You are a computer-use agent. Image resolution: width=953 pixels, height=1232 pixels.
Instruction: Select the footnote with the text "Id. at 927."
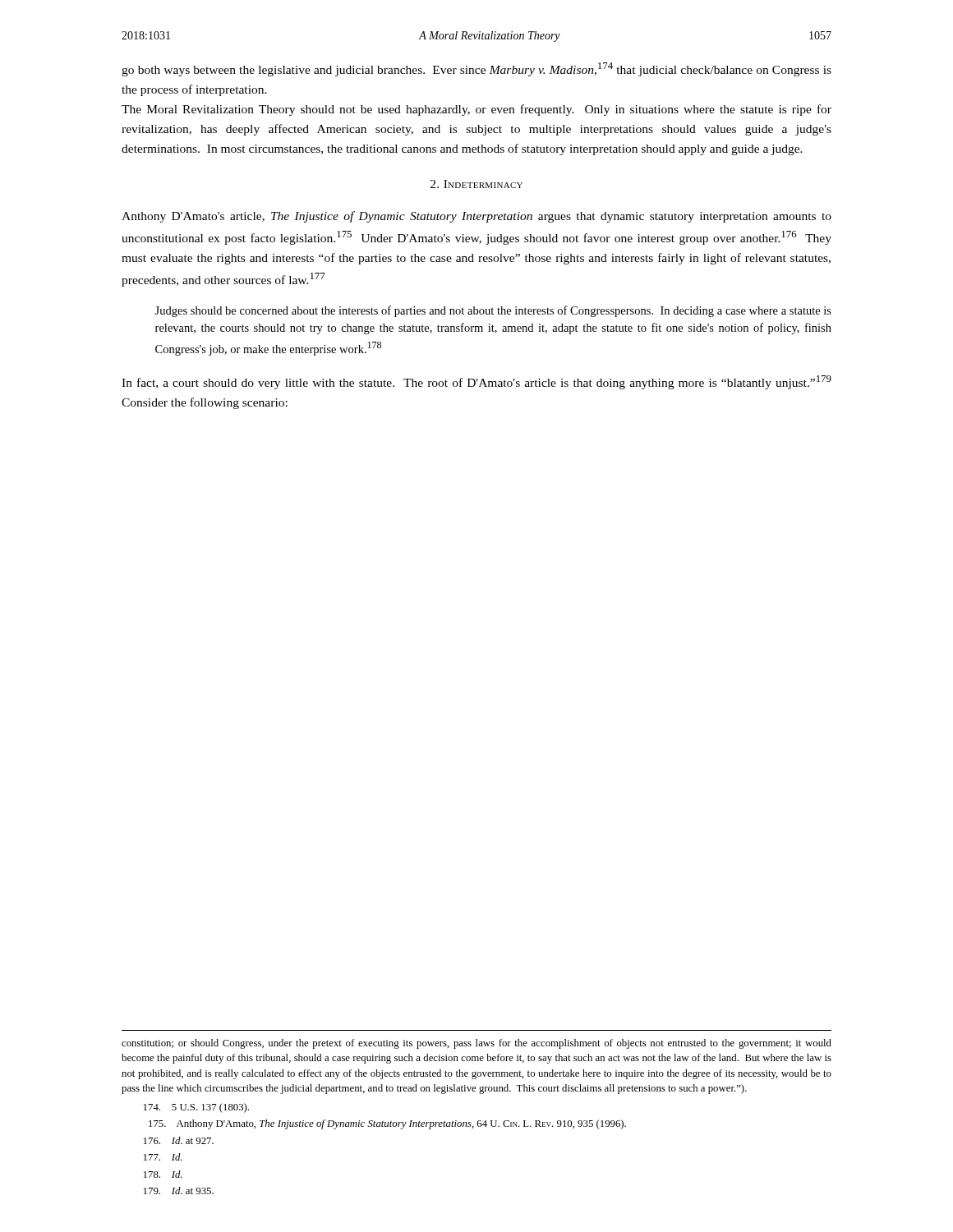[x=168, y=1141]
